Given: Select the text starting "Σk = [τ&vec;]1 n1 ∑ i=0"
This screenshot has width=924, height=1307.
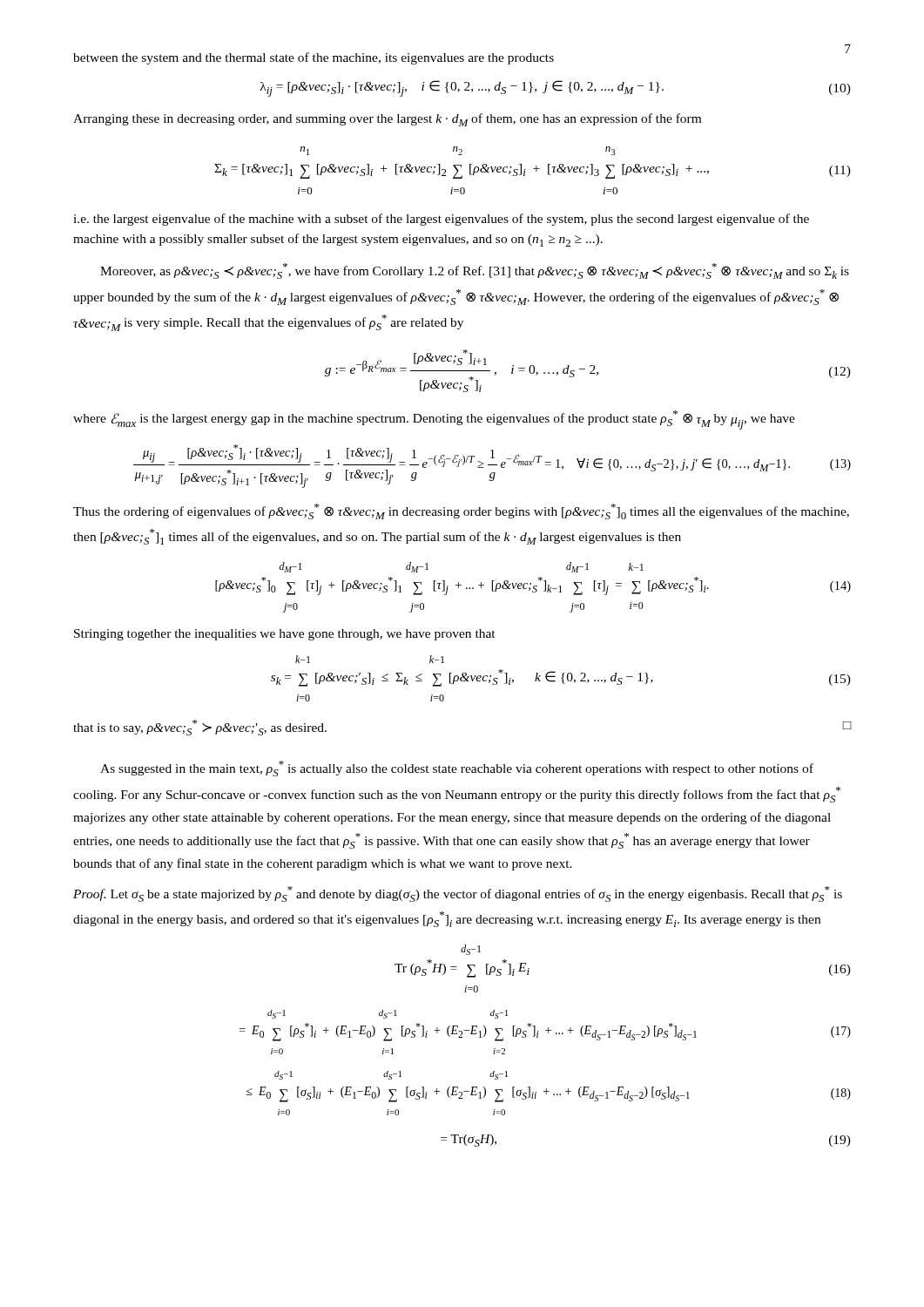Looking at the screenshot, I should [462, 169].
